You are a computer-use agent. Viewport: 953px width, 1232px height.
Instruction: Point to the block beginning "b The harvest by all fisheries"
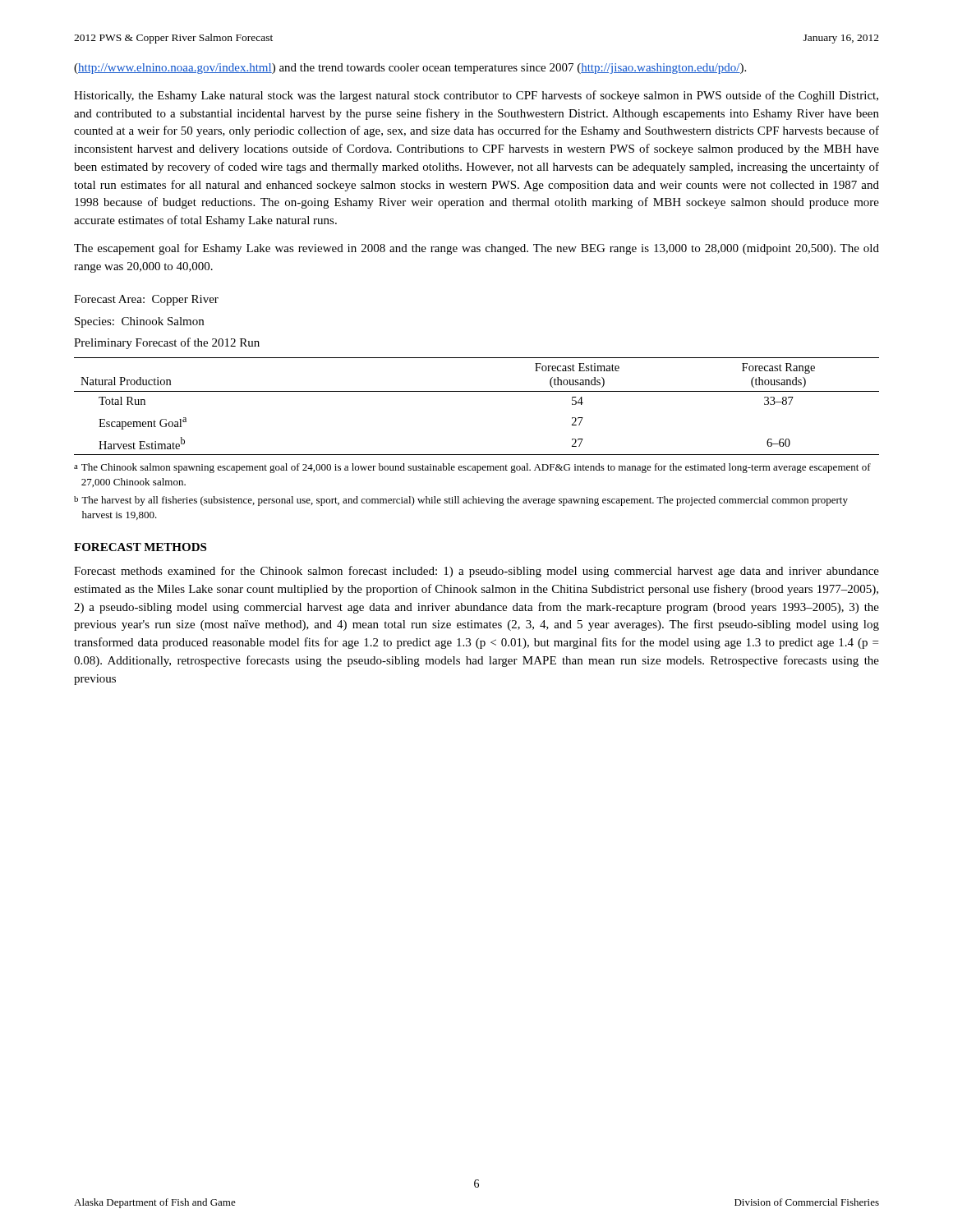click(476, 508)
